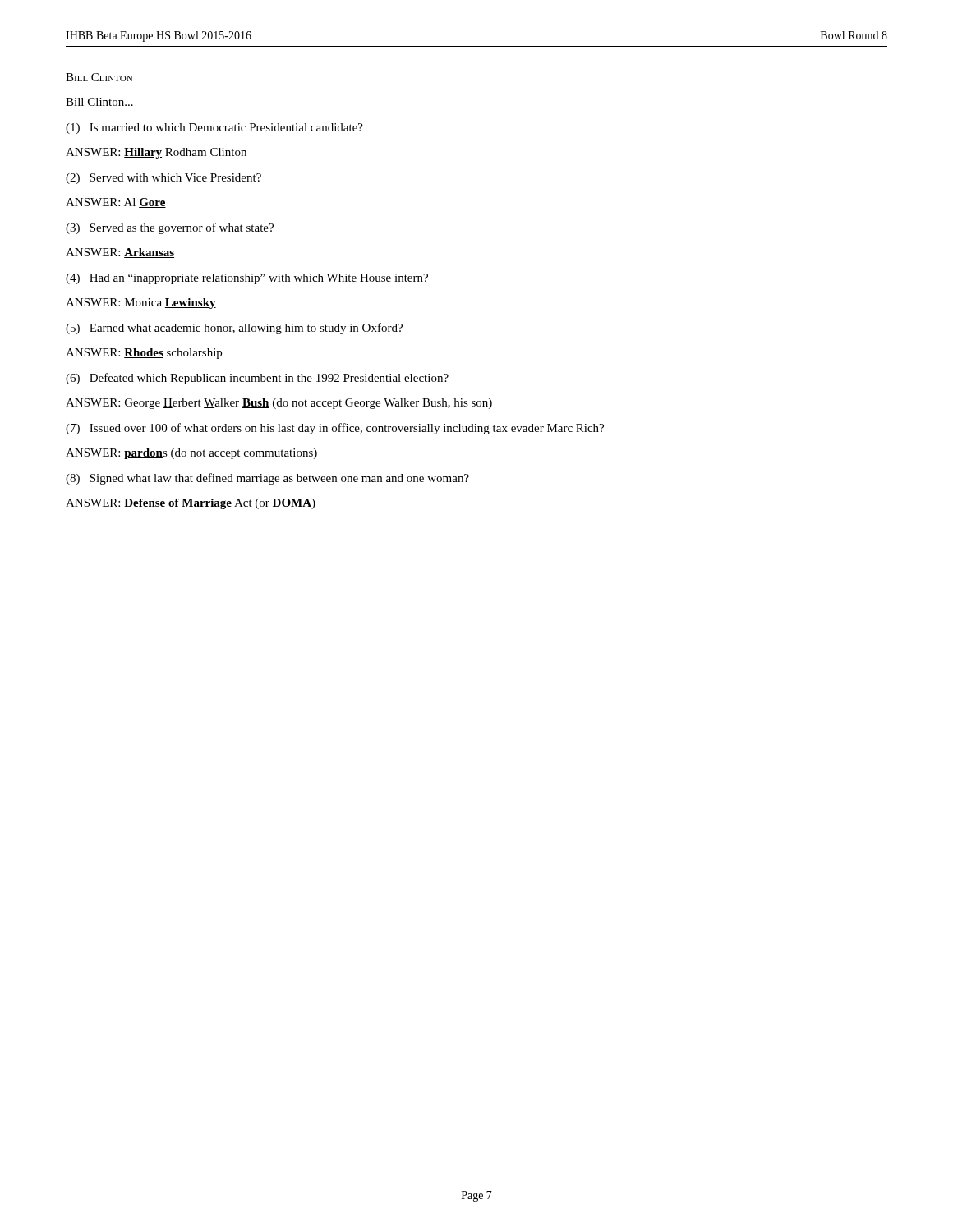
Task: Locate the text that says "Bill Clinton..."
Action: pos(100,102)
